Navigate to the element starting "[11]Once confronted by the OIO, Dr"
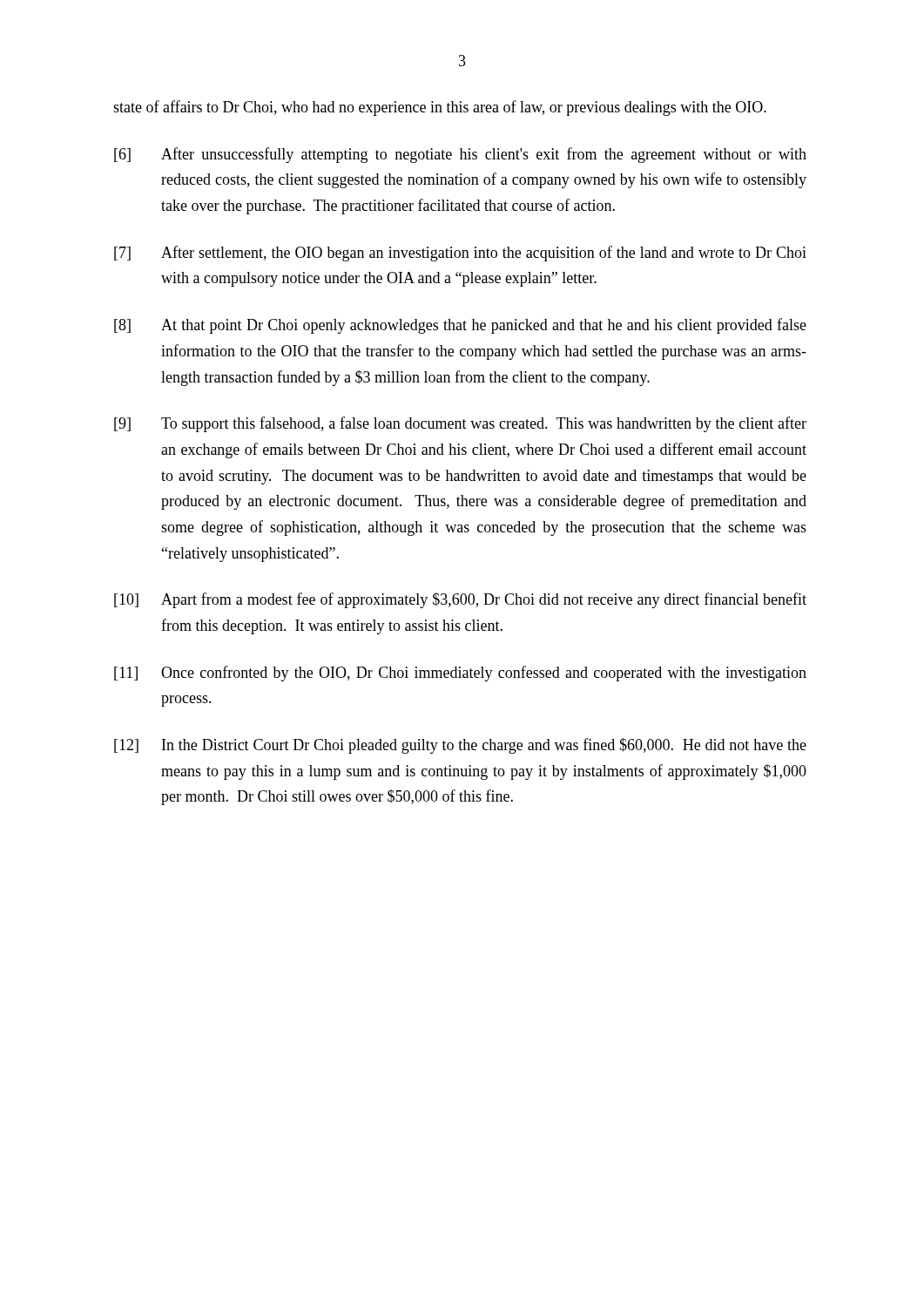 [x=460, y=686]
